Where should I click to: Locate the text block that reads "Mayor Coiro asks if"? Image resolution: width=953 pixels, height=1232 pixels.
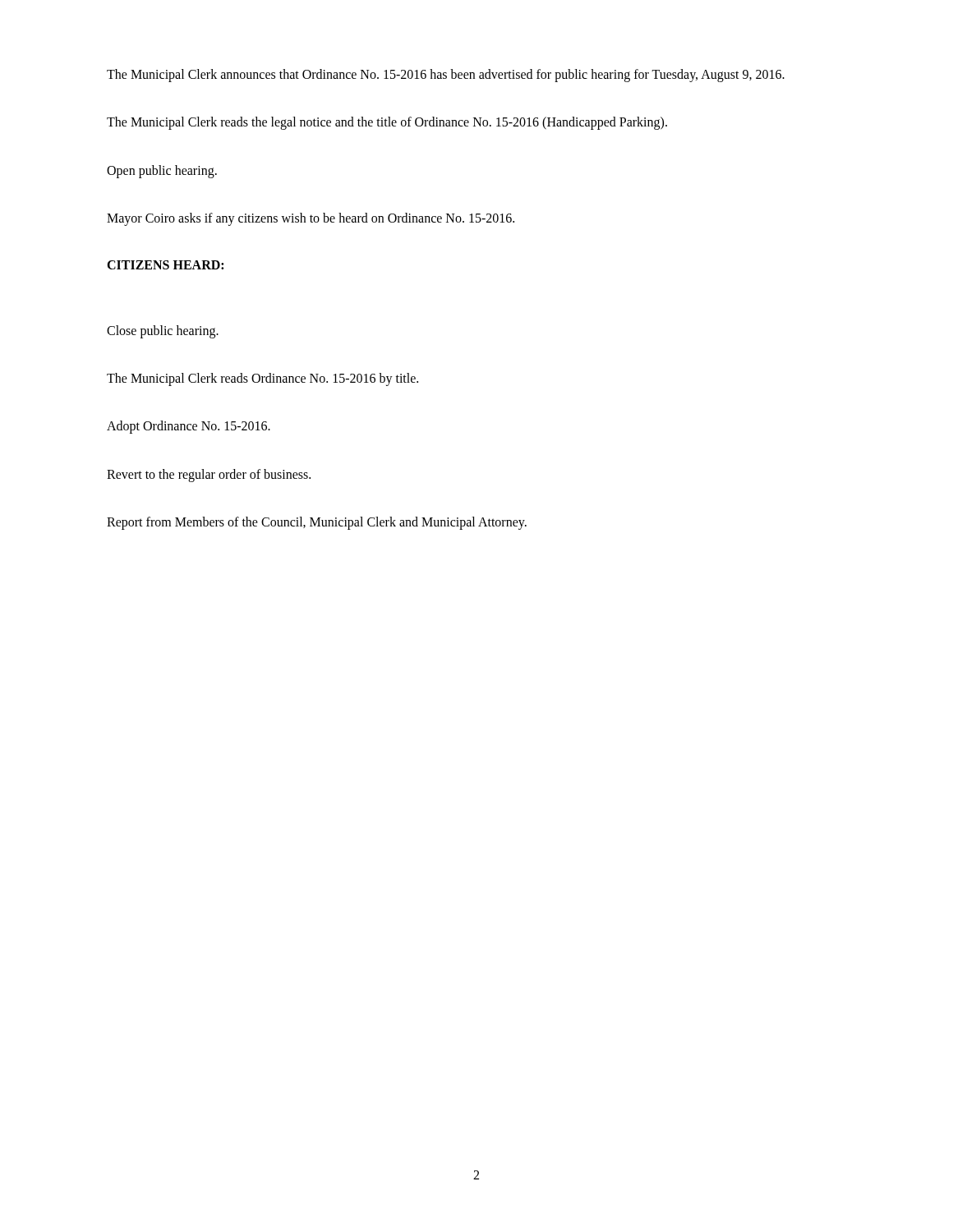(311, 218)
